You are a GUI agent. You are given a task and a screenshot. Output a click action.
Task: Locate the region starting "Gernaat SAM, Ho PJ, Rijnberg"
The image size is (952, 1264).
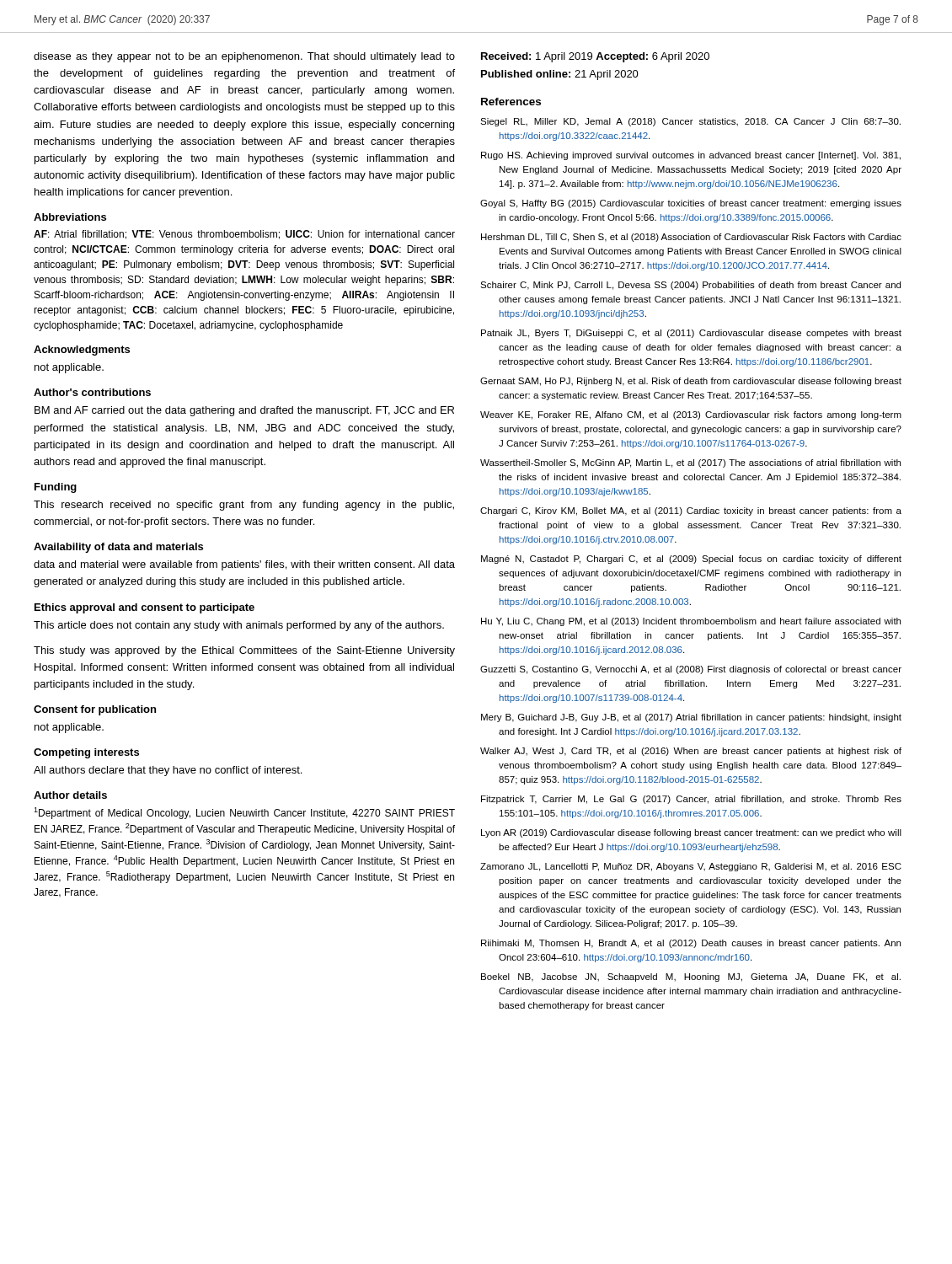click(691, 388)
